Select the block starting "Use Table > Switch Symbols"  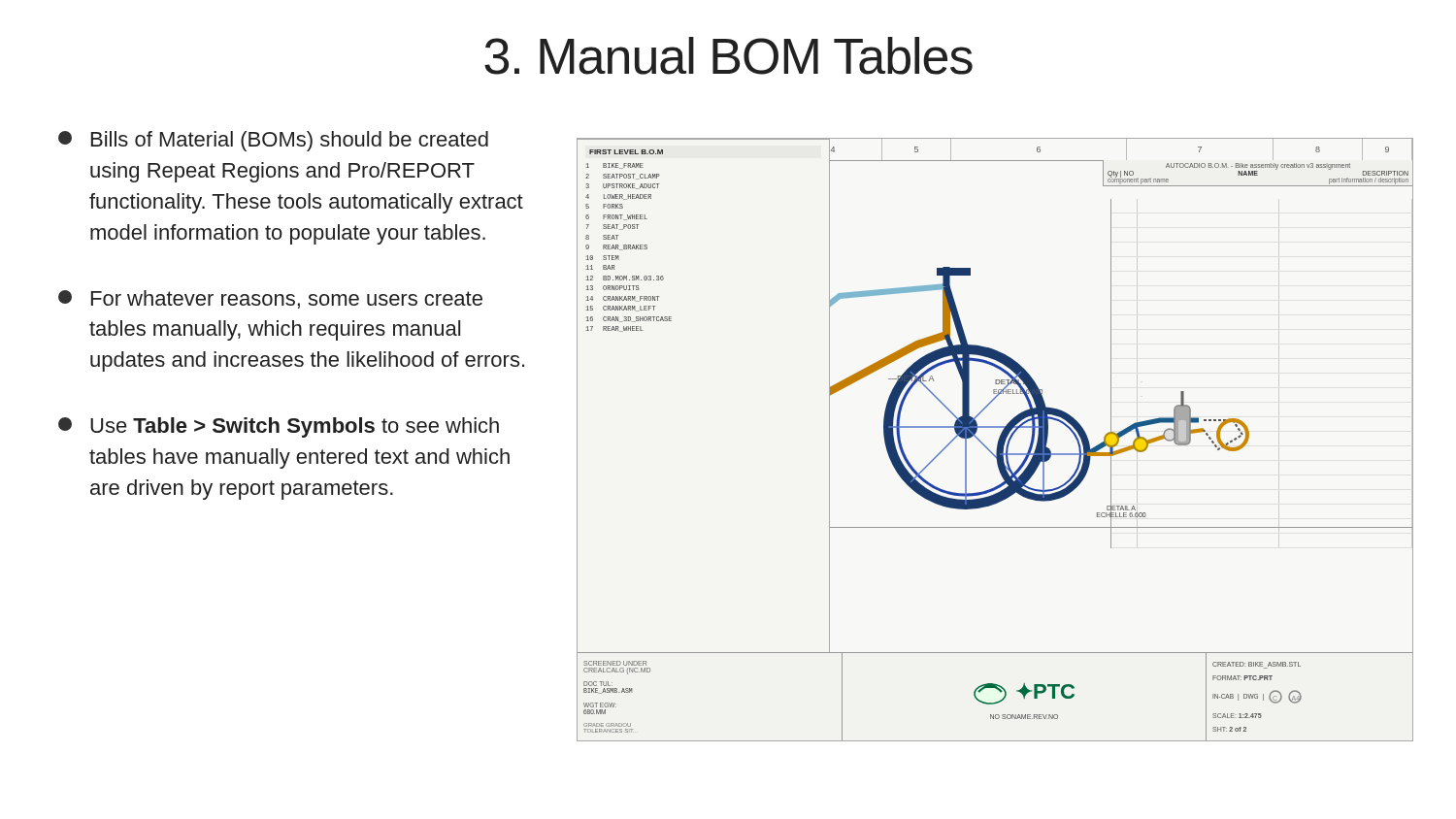[297, 457]
